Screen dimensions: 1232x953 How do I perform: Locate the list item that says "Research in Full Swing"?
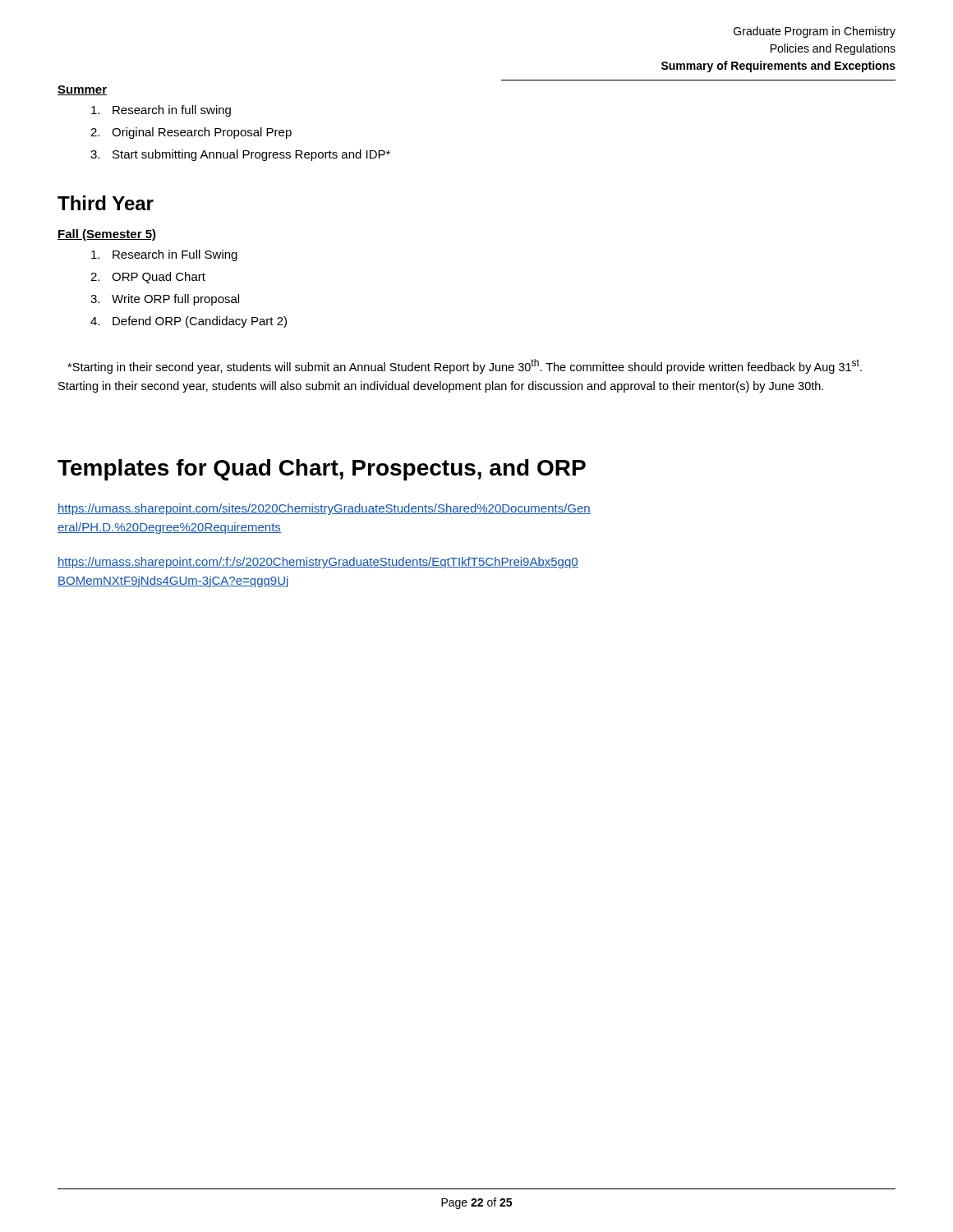point(164,254)
